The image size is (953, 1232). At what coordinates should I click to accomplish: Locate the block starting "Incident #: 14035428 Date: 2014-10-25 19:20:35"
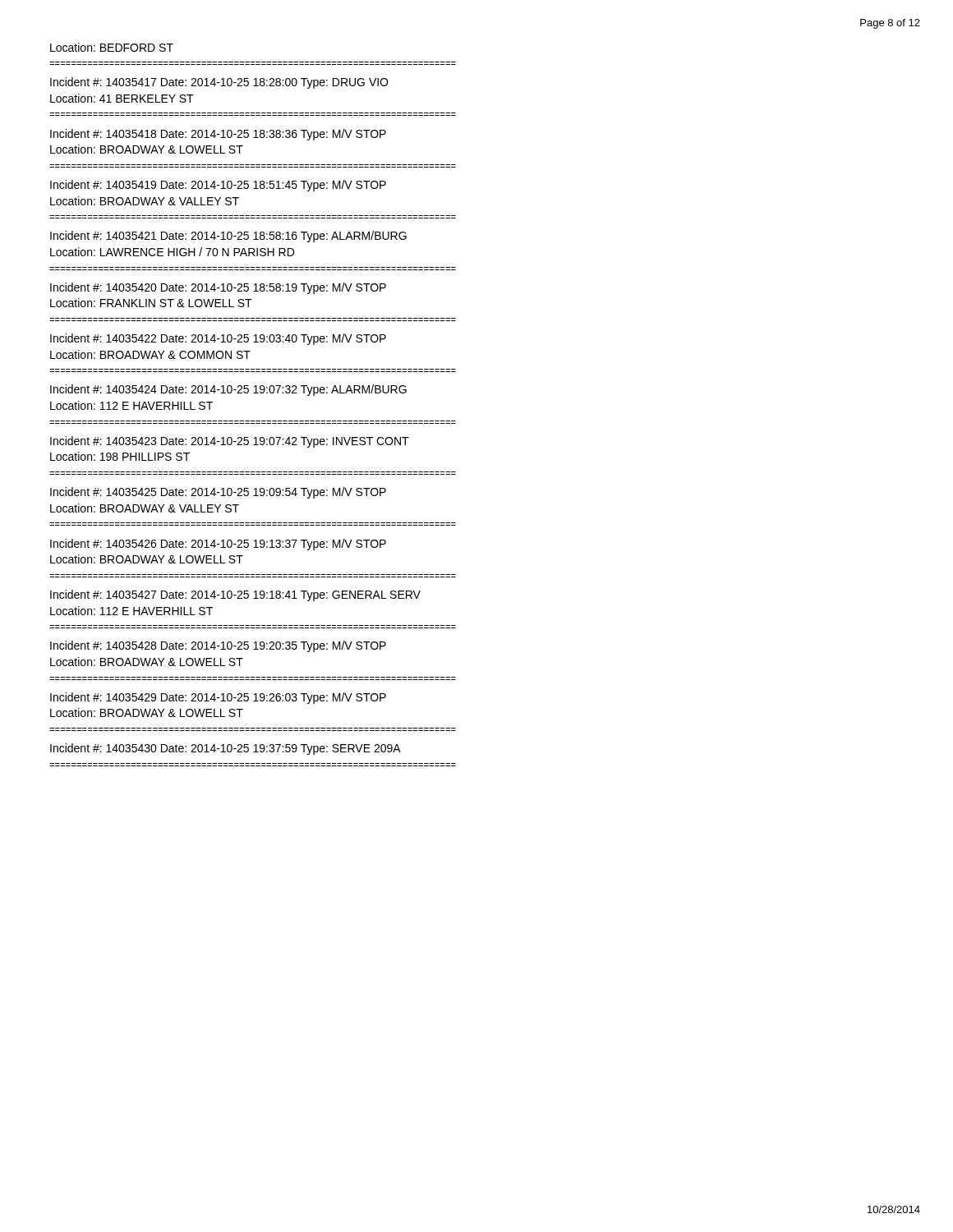(218, 646)
